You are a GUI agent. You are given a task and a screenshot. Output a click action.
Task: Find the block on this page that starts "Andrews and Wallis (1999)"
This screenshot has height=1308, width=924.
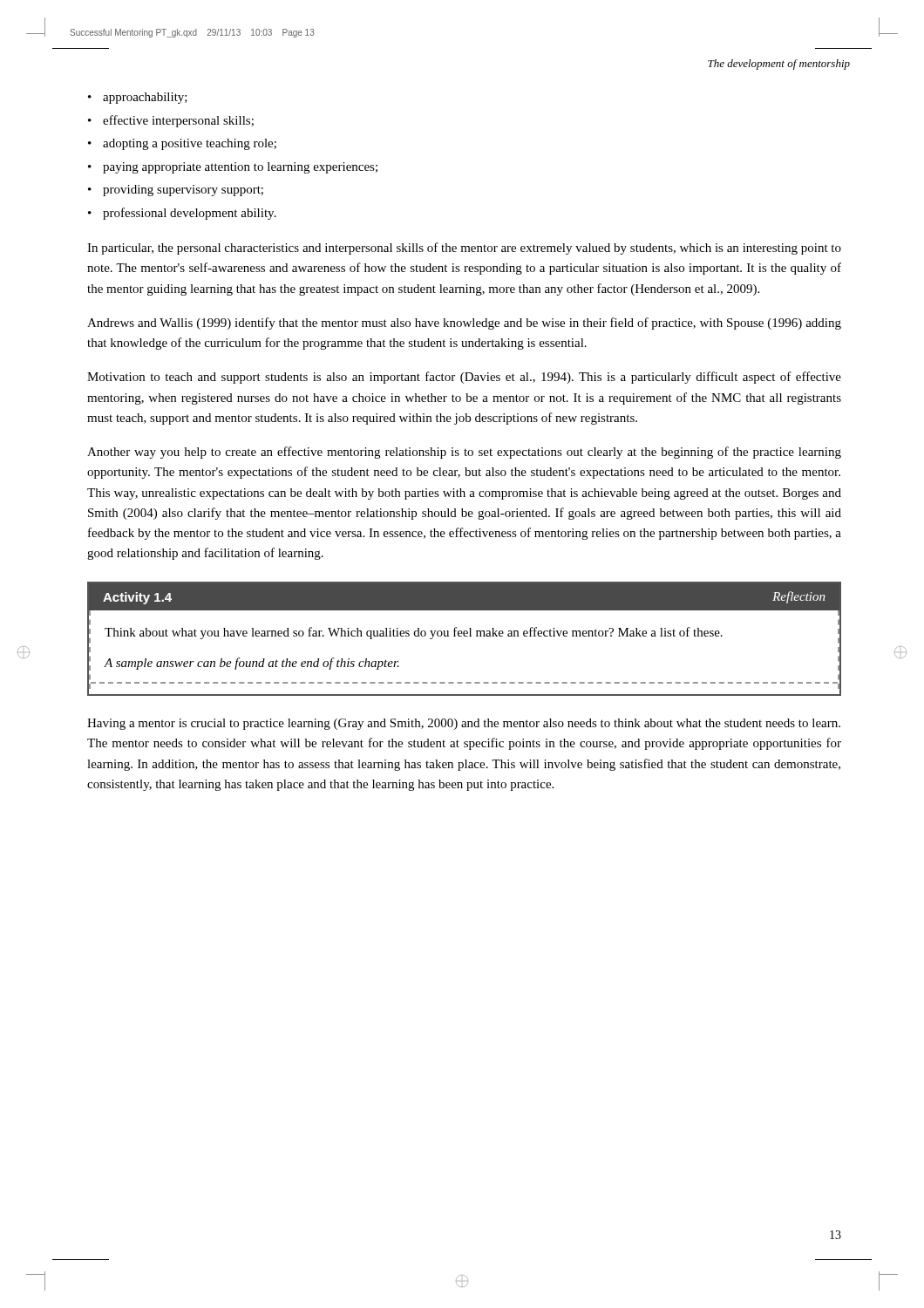pyautogui.click(x=464, y=333)
